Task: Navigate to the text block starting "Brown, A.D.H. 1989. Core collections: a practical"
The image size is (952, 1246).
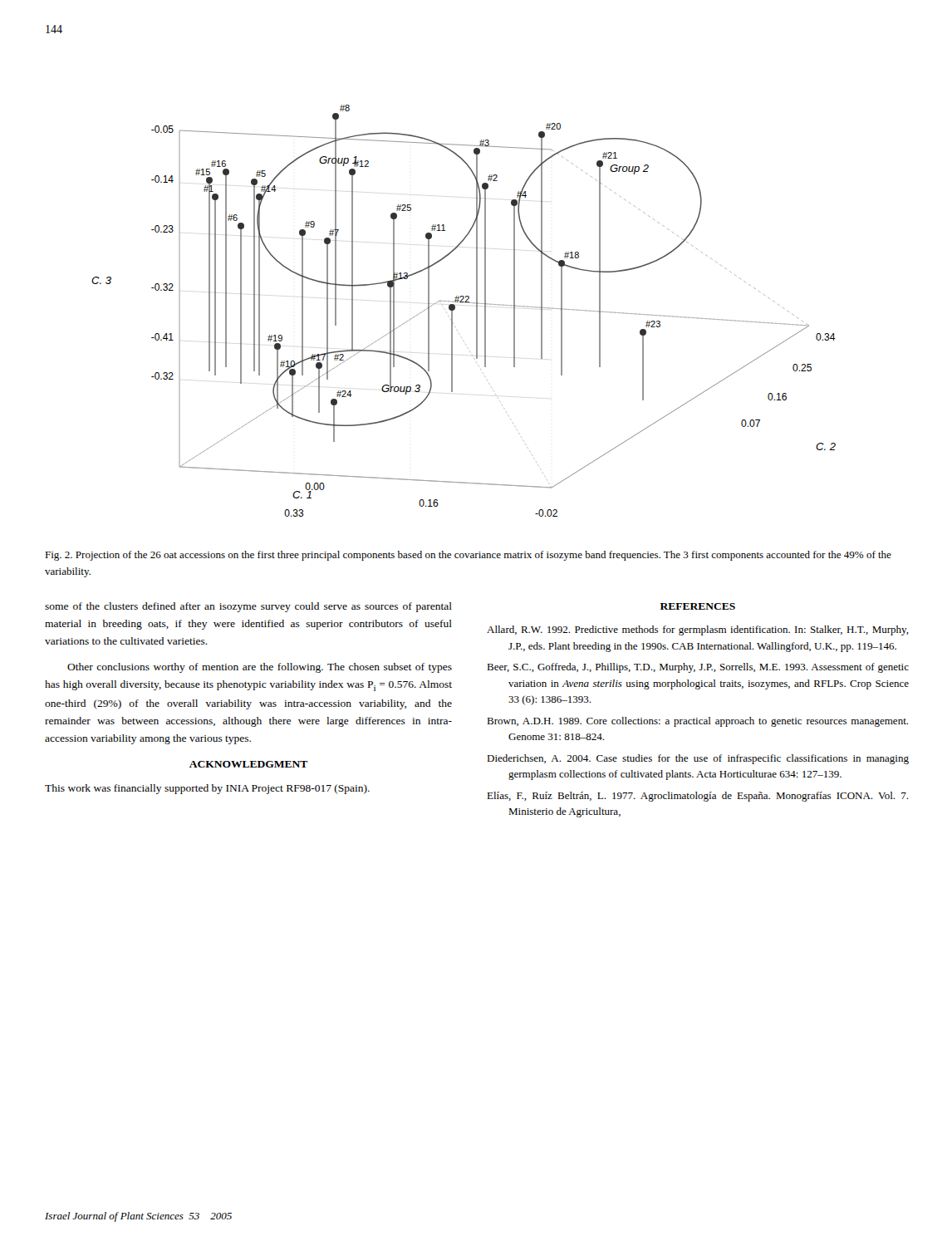Action: (698, 729)
